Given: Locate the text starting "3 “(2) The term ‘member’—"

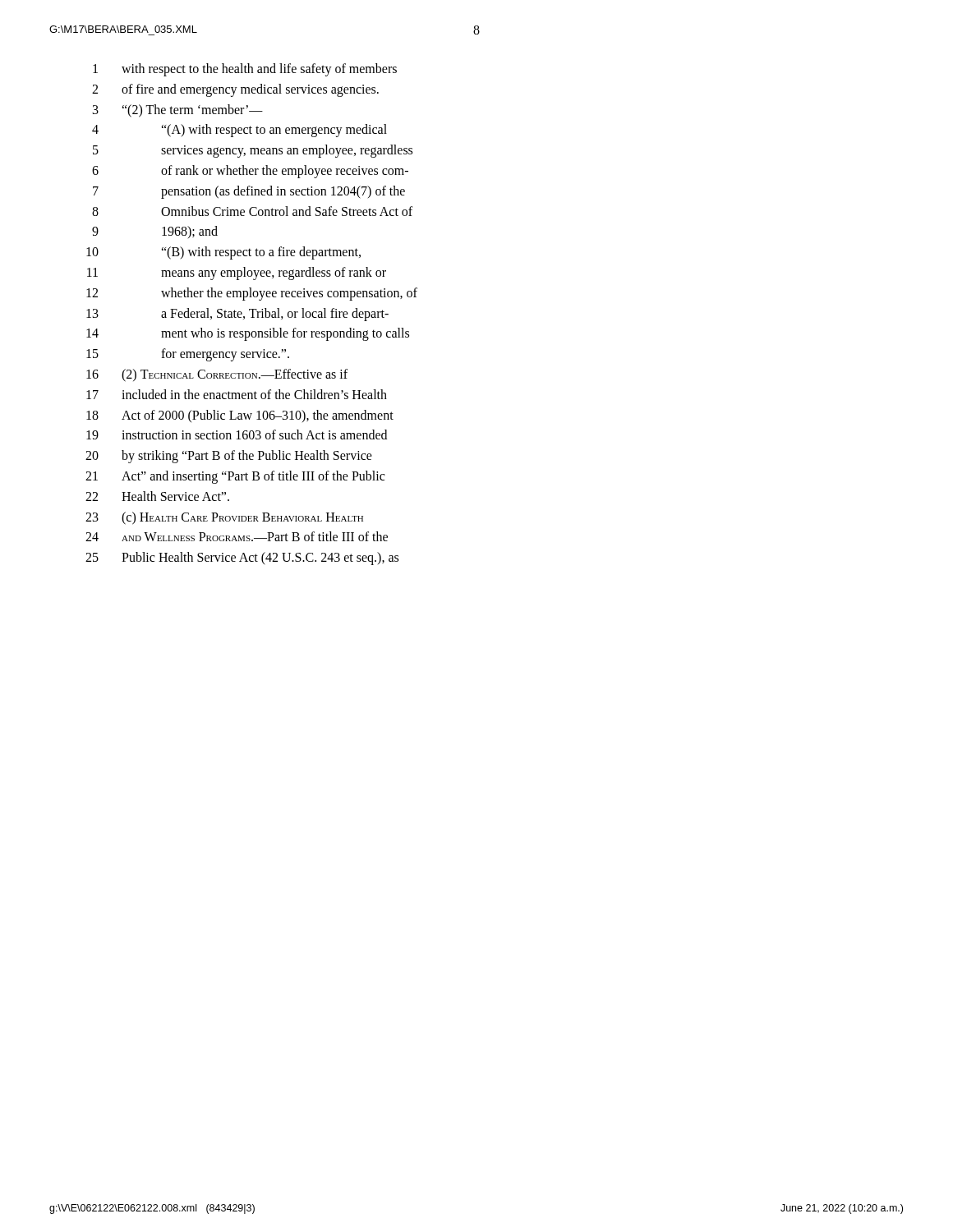Looking at the screenshot, I should click(178, 111).
